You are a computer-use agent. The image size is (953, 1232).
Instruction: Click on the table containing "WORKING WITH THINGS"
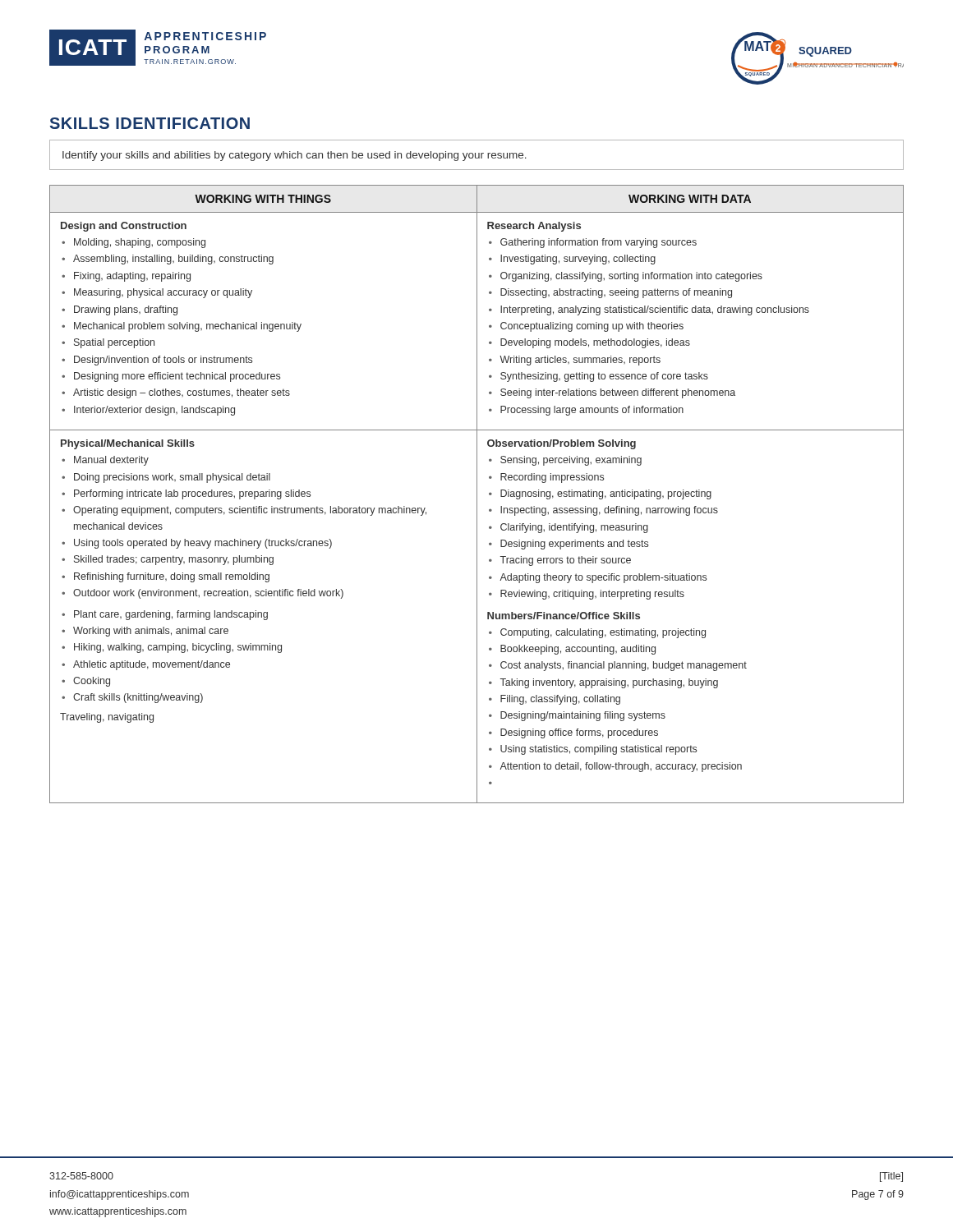tap(476, 494)
